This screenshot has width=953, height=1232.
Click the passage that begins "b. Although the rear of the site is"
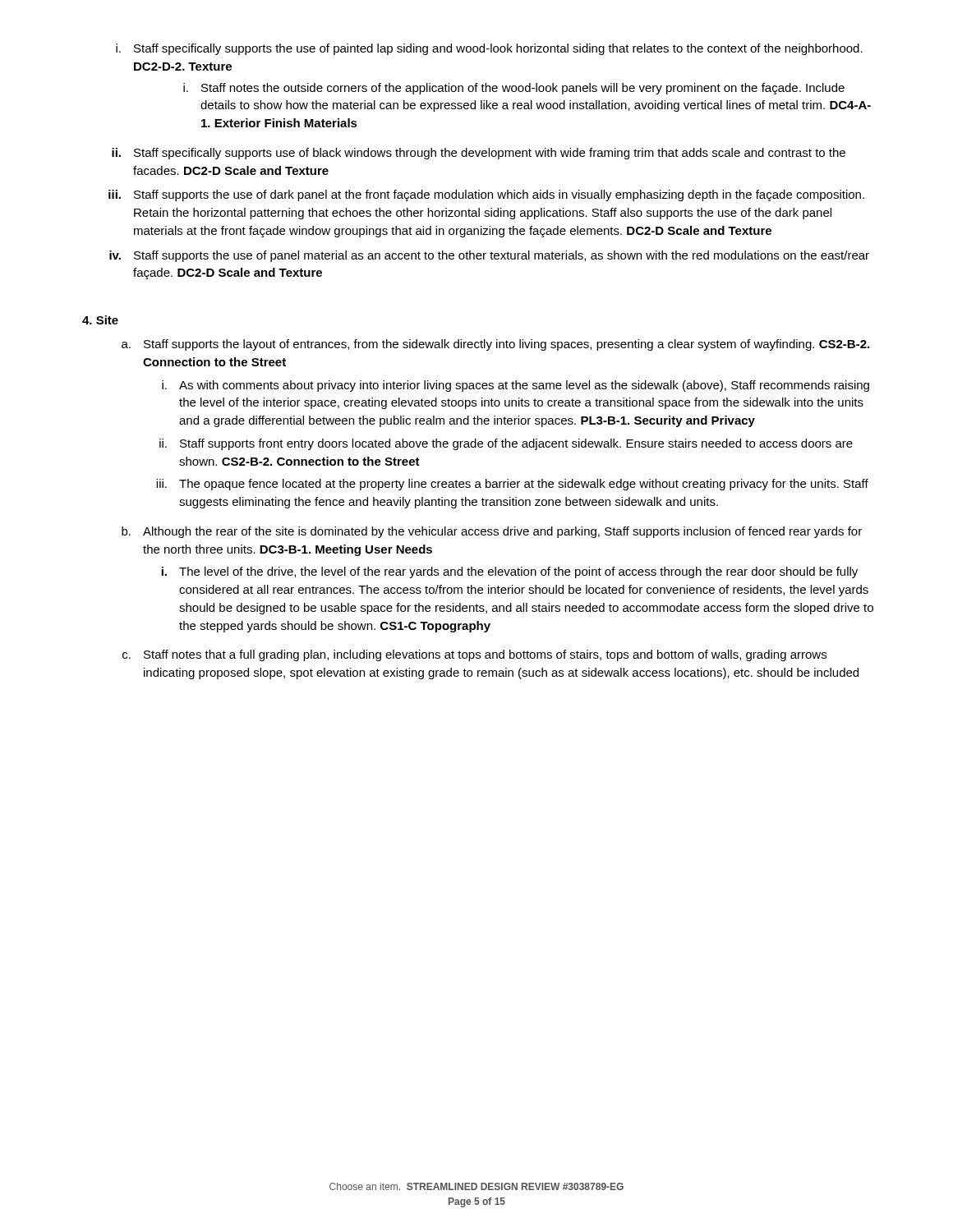(493, 581)
